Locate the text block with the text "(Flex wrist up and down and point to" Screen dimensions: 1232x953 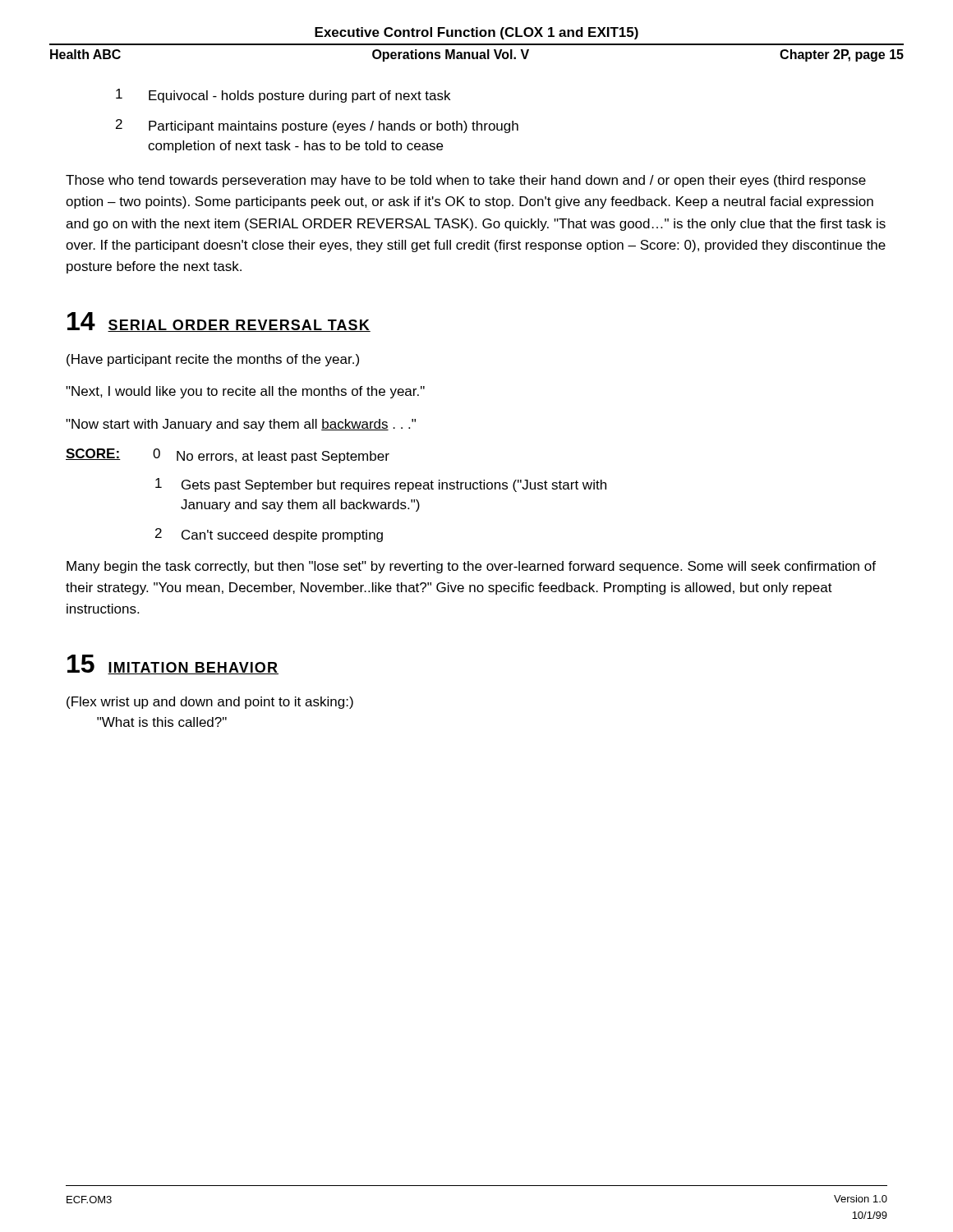[210, 712]
